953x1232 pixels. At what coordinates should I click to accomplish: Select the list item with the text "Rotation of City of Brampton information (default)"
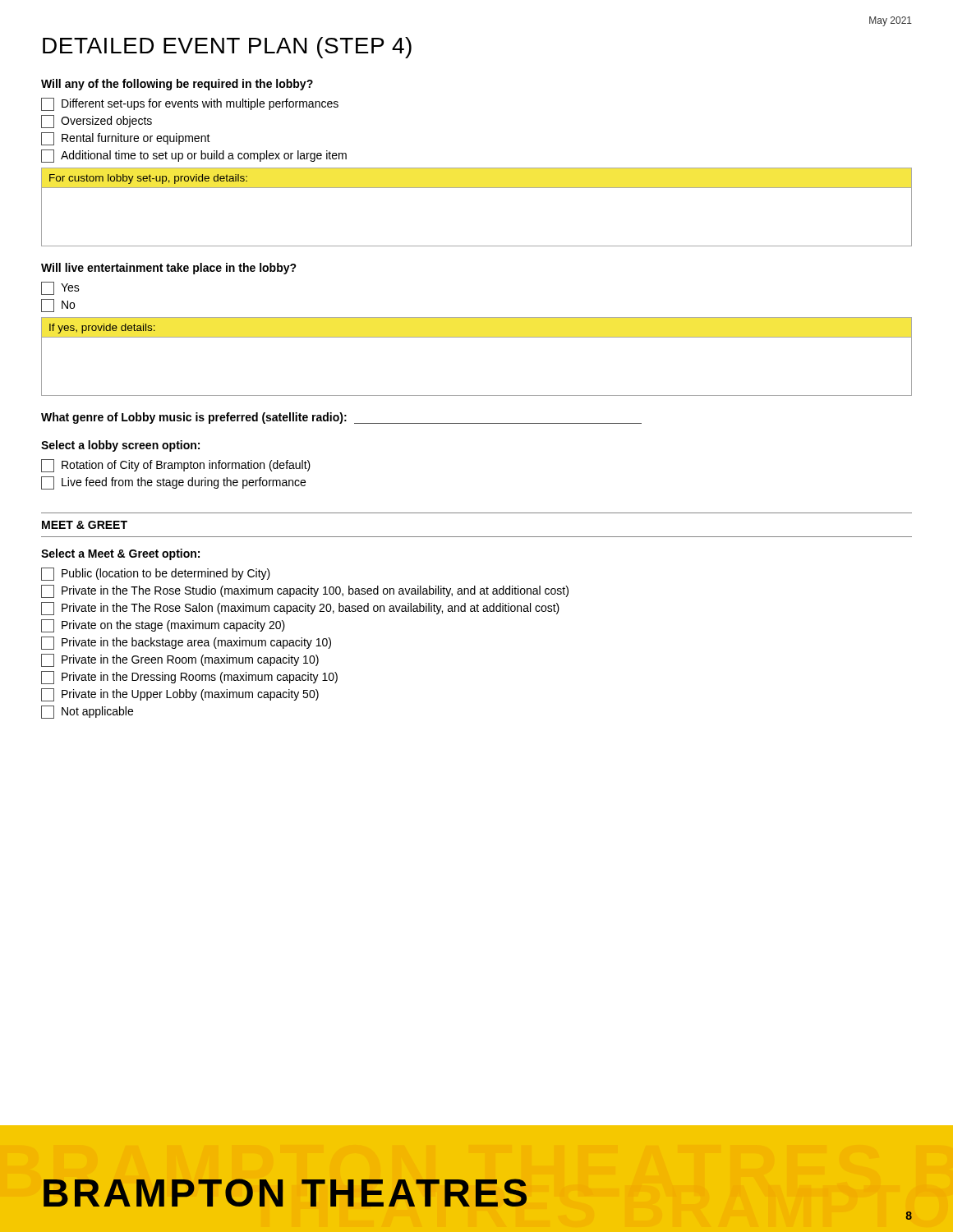(176, 465)
